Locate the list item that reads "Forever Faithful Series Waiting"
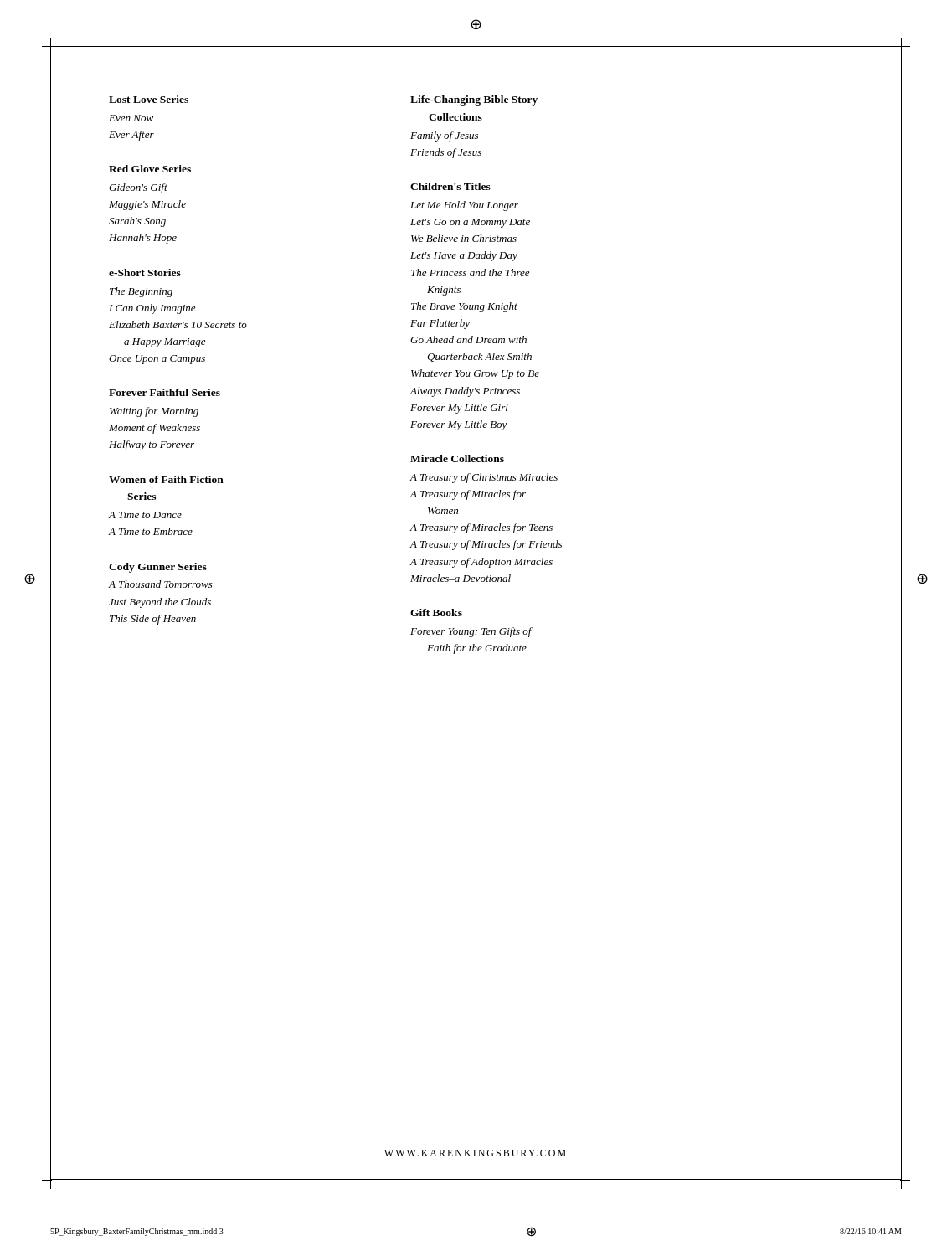The image size is (952, 1256). coord(165,392)
